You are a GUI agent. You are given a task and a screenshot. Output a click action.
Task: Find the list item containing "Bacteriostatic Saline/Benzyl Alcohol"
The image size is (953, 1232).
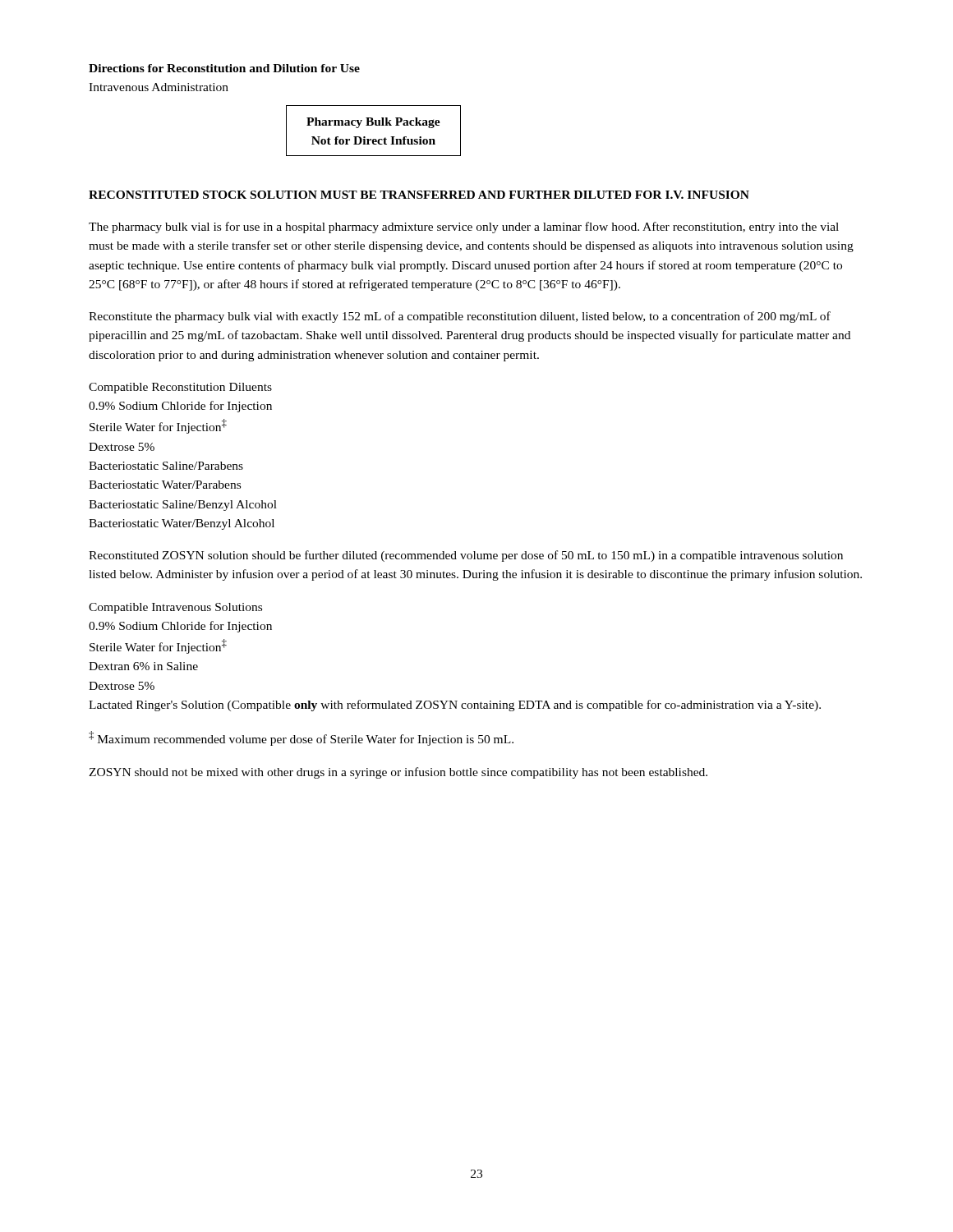coord(183,504)
